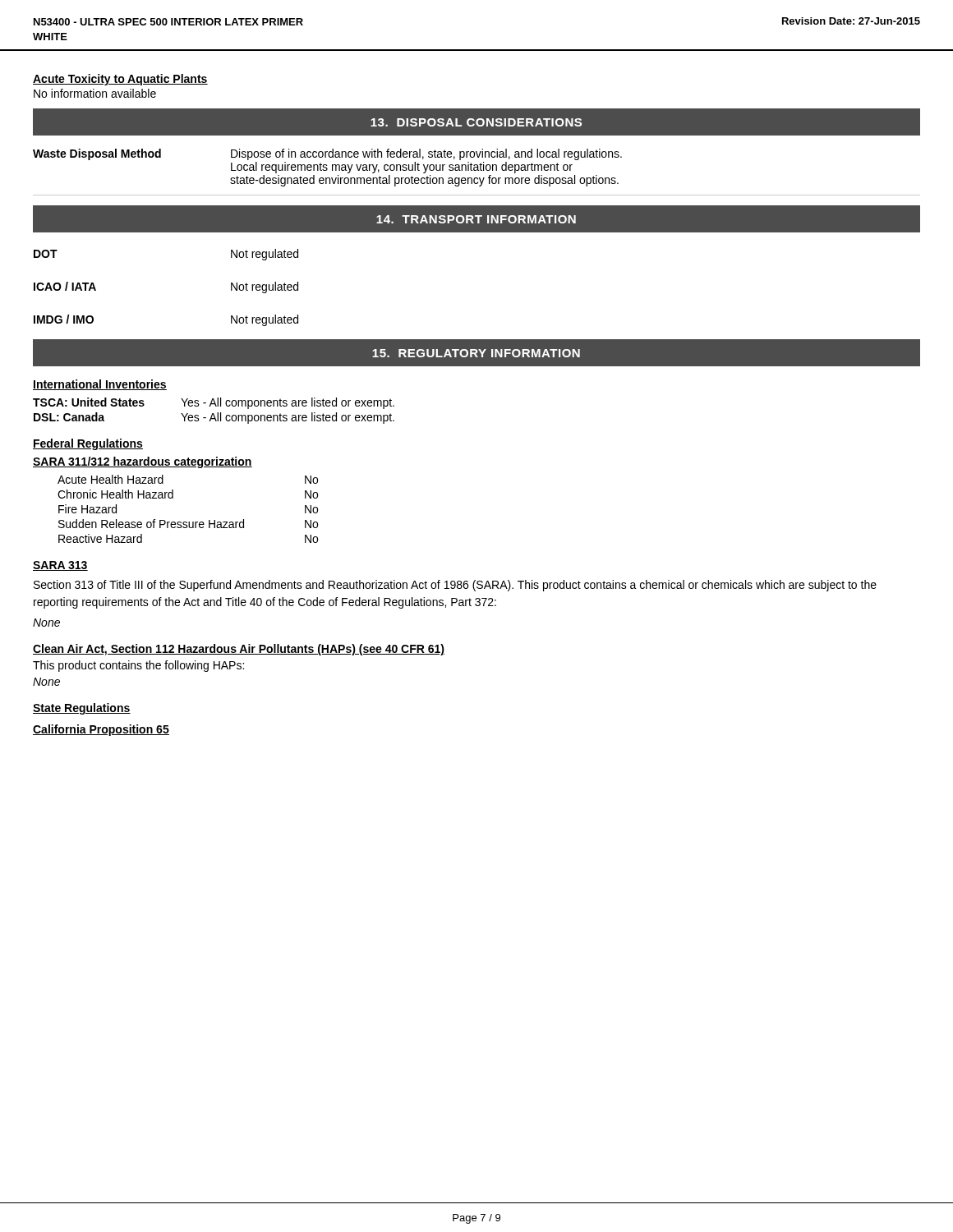
Task: Locate the section header with the text "Acute Toxicity to Aquatic Plants"
Action: [120, 79]
